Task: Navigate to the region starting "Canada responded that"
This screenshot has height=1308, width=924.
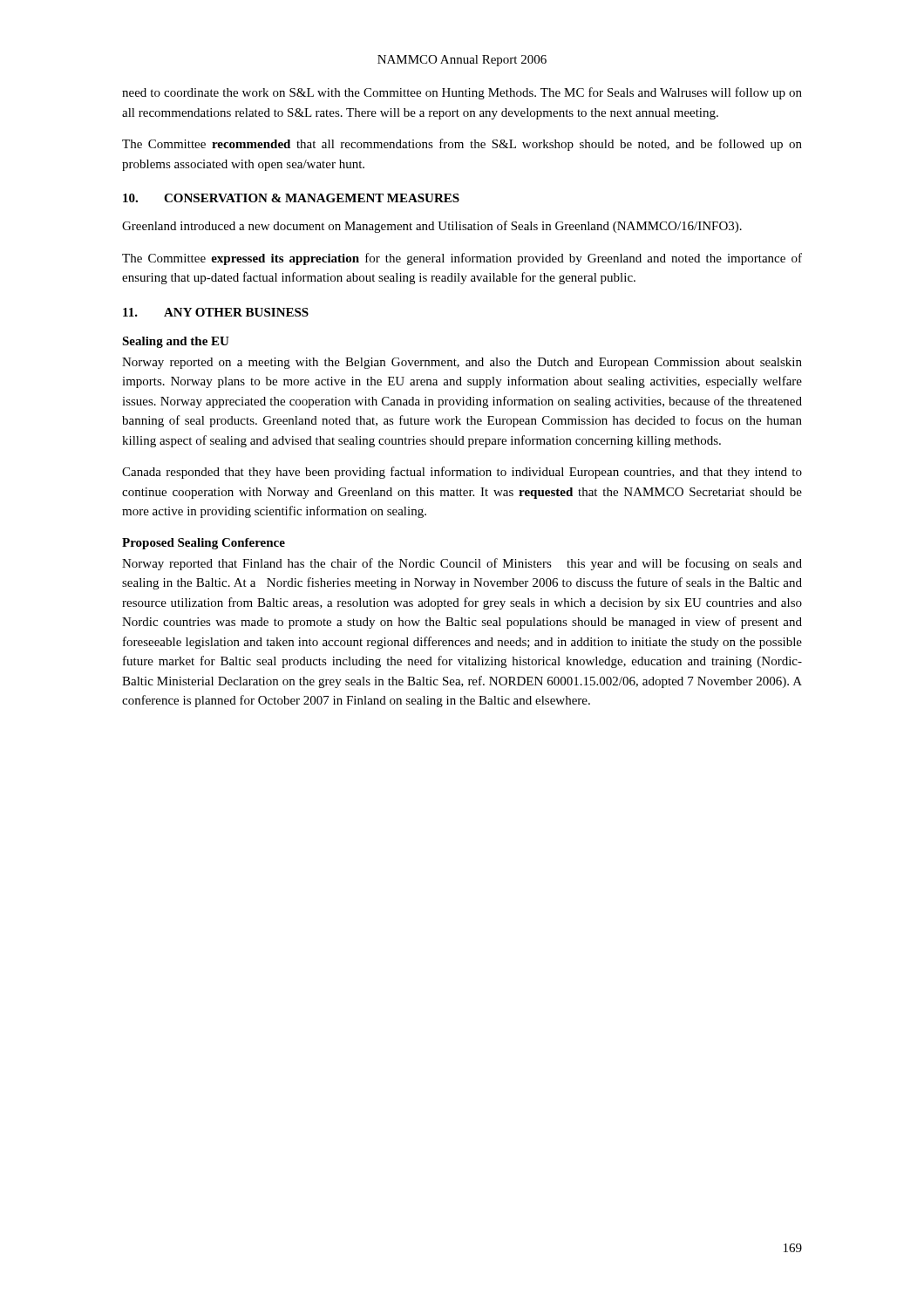Action: [x=462, y=491]
